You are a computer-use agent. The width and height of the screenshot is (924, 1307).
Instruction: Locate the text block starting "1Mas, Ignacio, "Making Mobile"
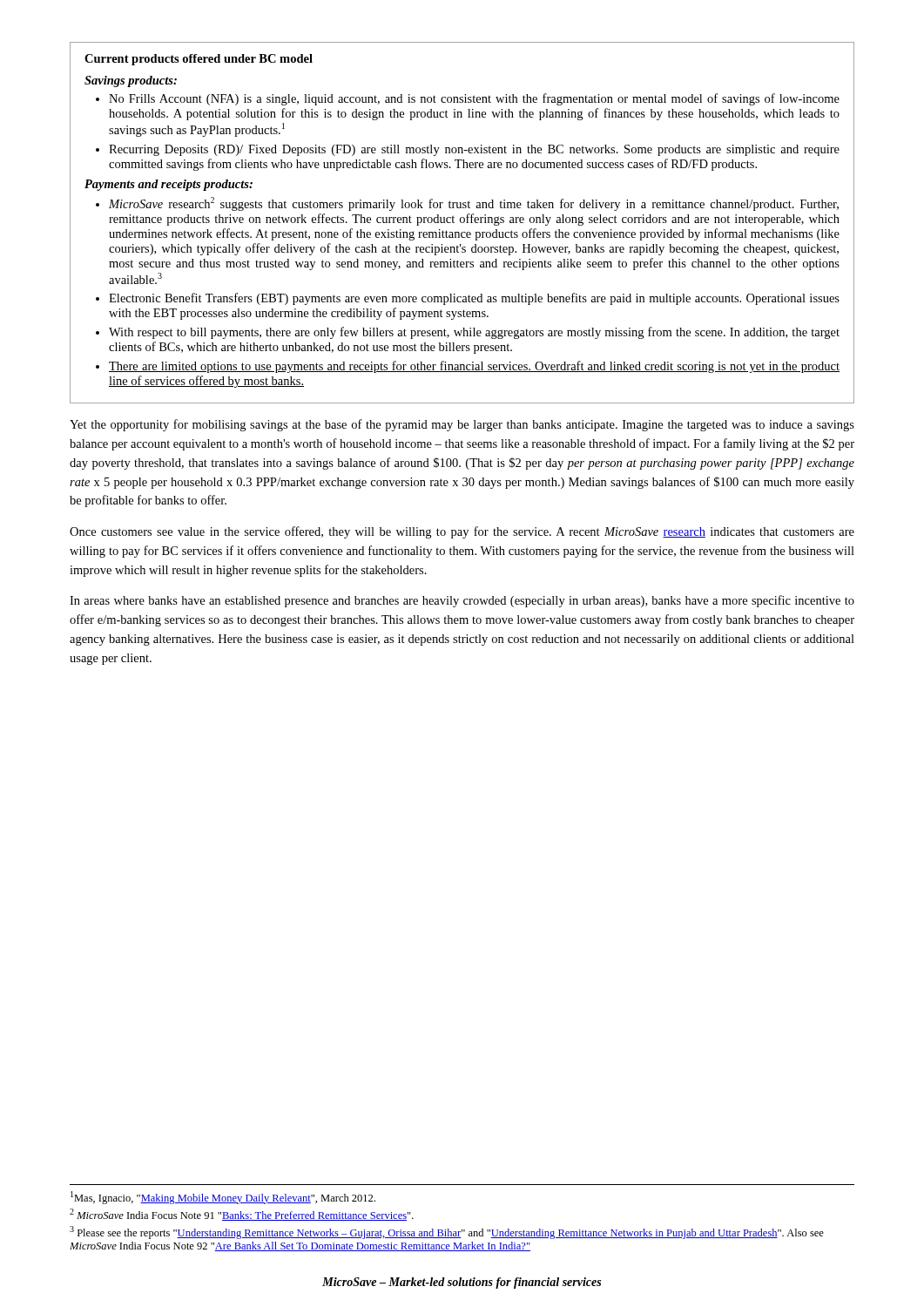223,1196
